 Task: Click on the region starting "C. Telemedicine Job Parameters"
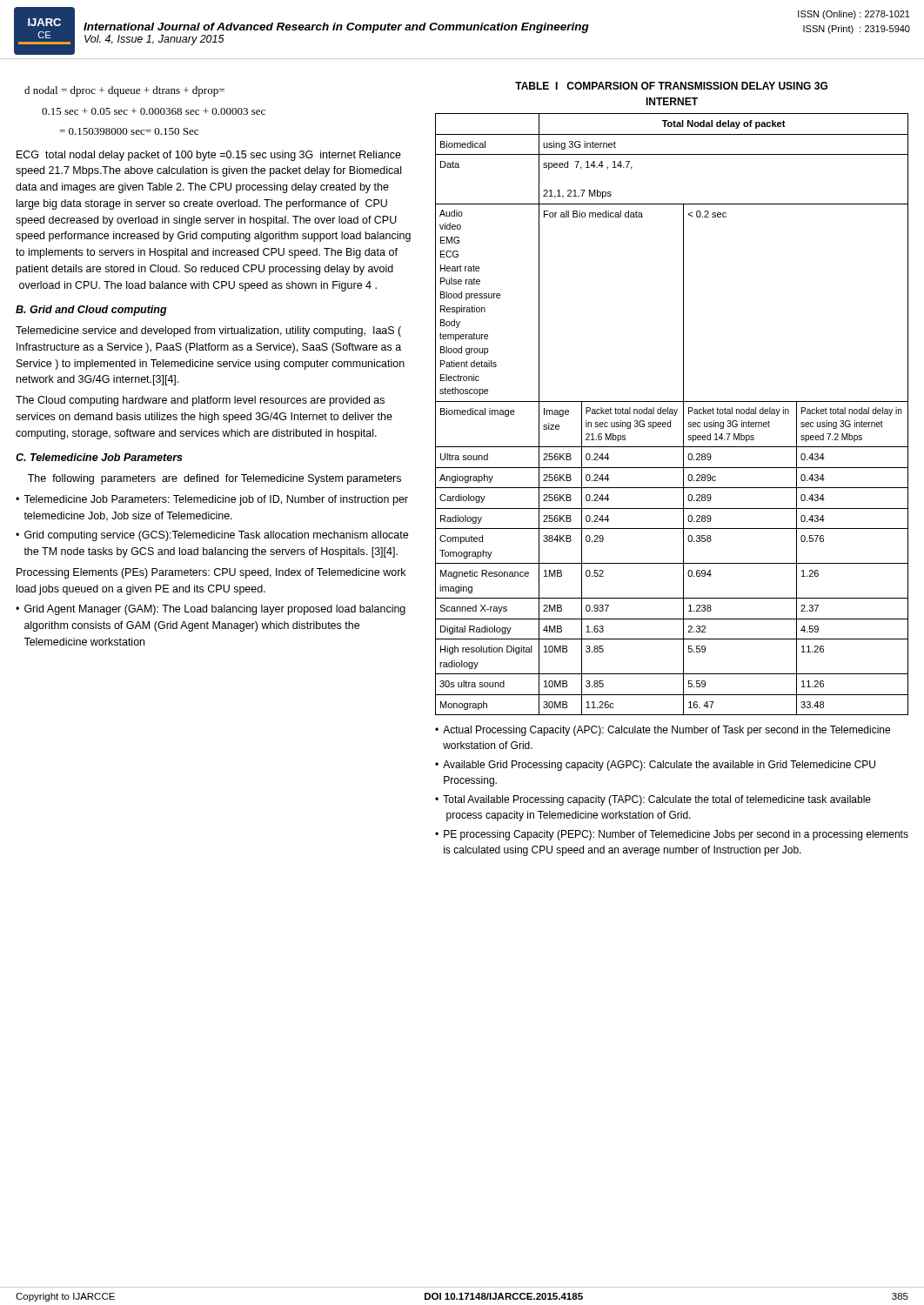coord(99,458)
